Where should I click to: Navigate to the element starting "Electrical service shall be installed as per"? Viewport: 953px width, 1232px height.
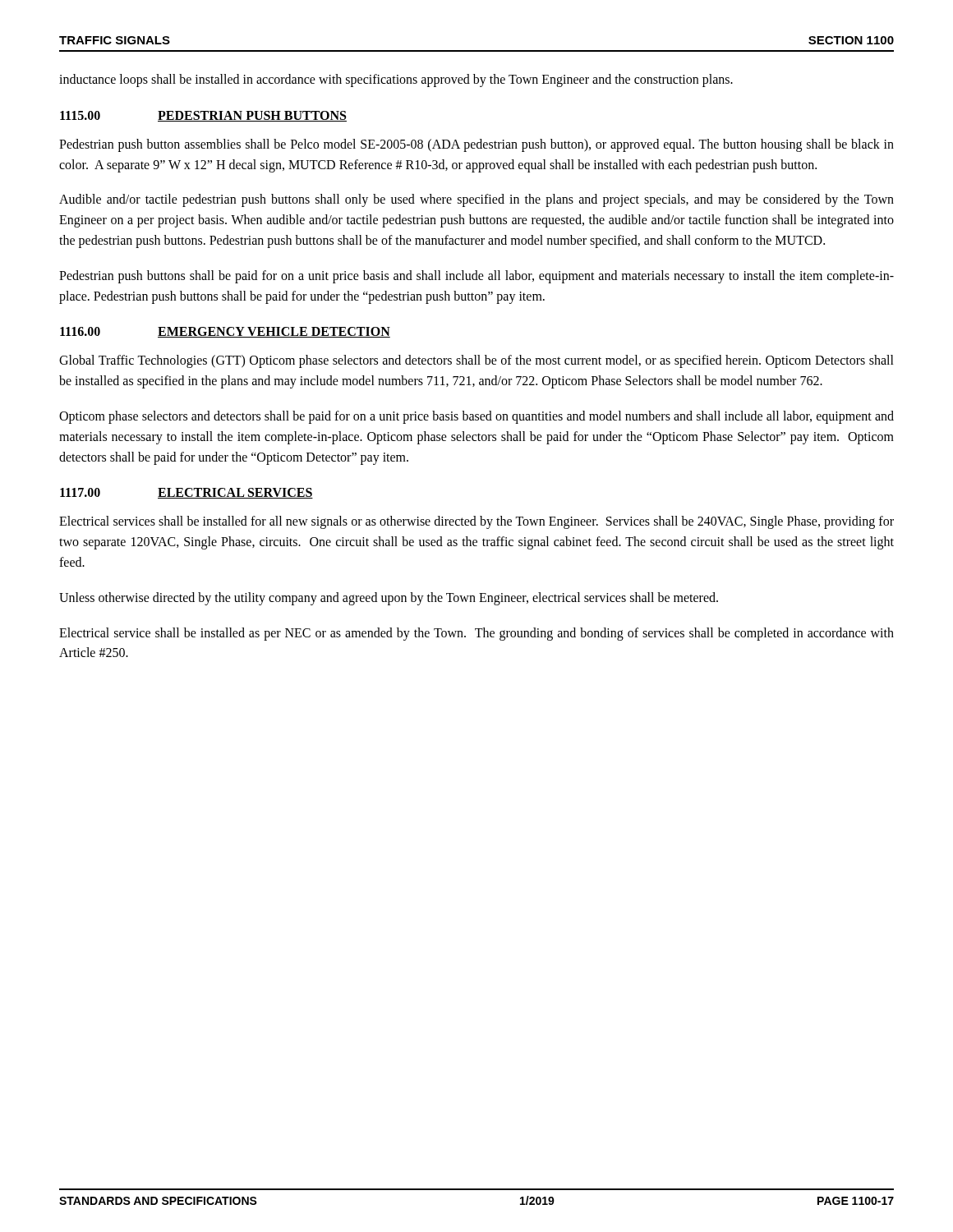[x=476, y=643]
